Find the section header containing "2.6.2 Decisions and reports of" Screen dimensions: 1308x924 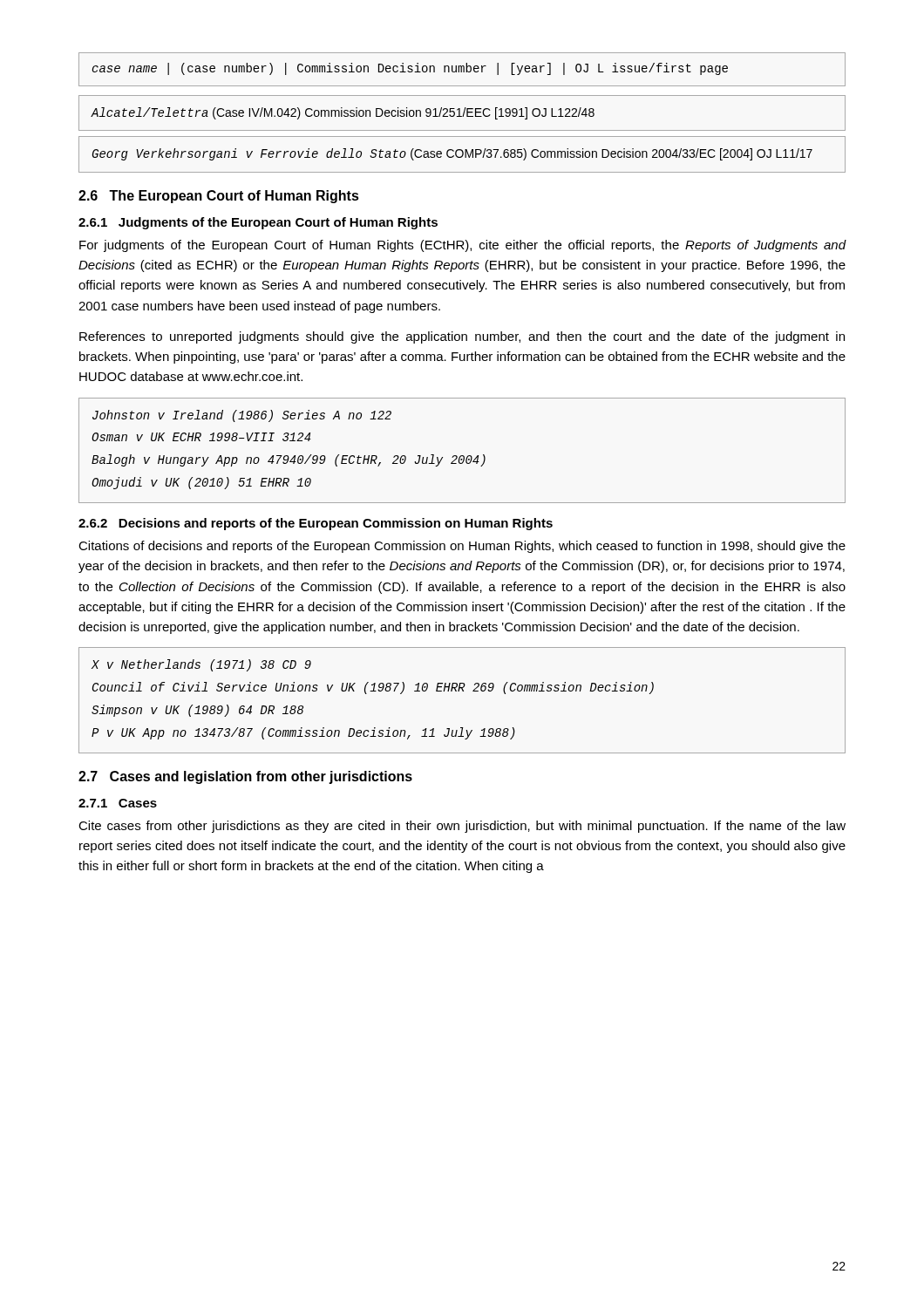(316, 523)
